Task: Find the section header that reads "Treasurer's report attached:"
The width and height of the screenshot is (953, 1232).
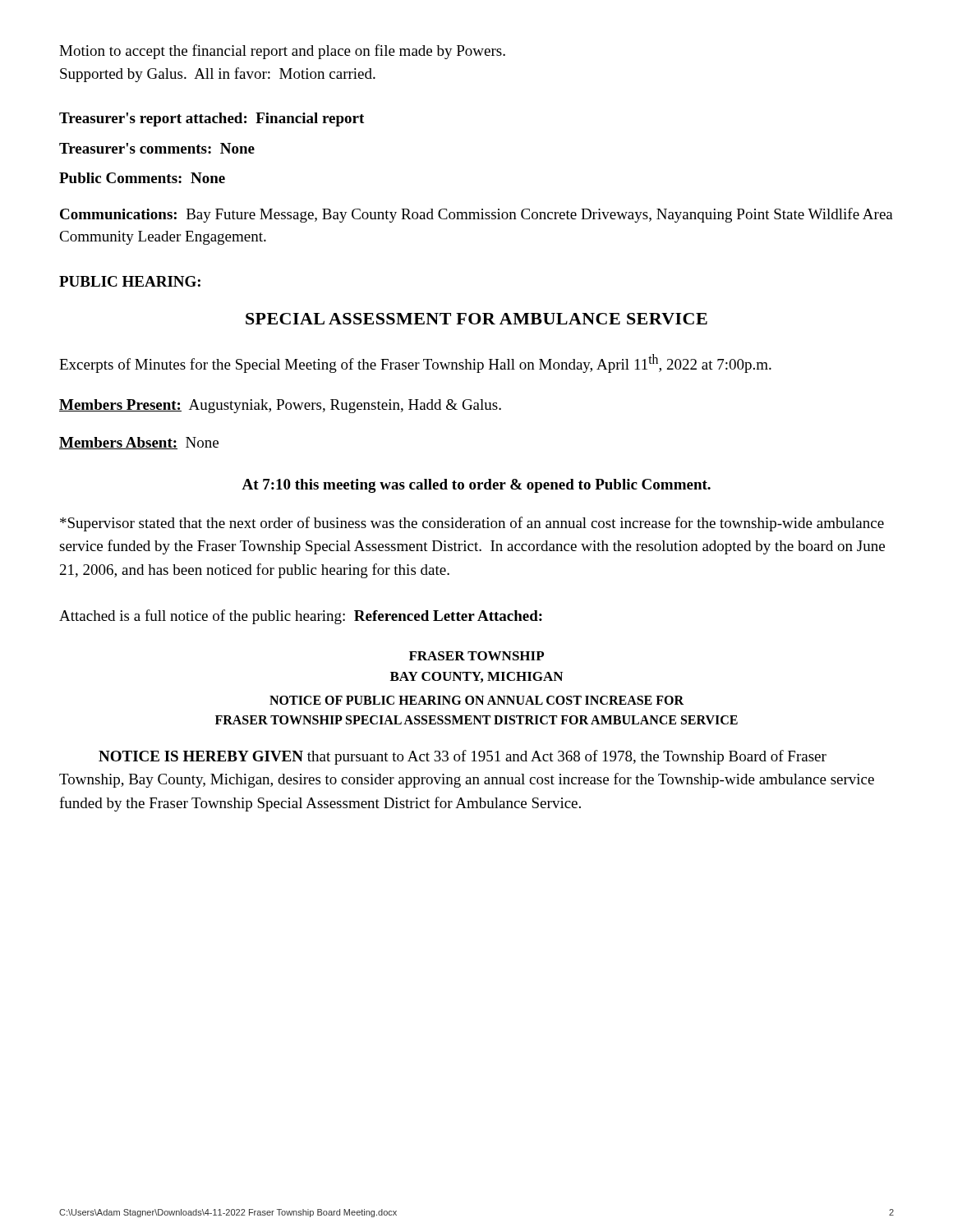Action: (x=212, y=118)
